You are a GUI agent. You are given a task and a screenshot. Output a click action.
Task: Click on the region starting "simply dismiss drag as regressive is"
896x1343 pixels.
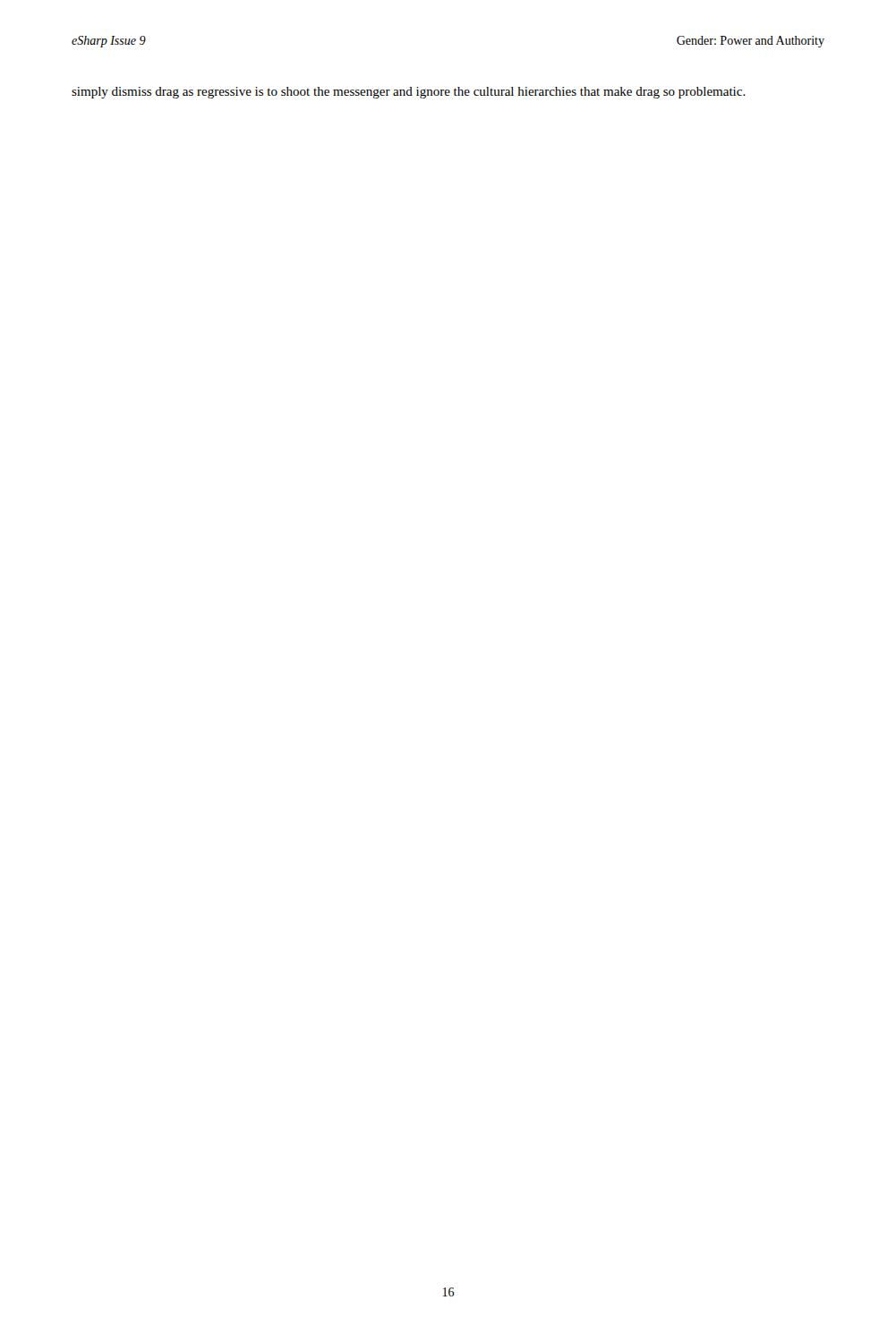coord(409,91)
